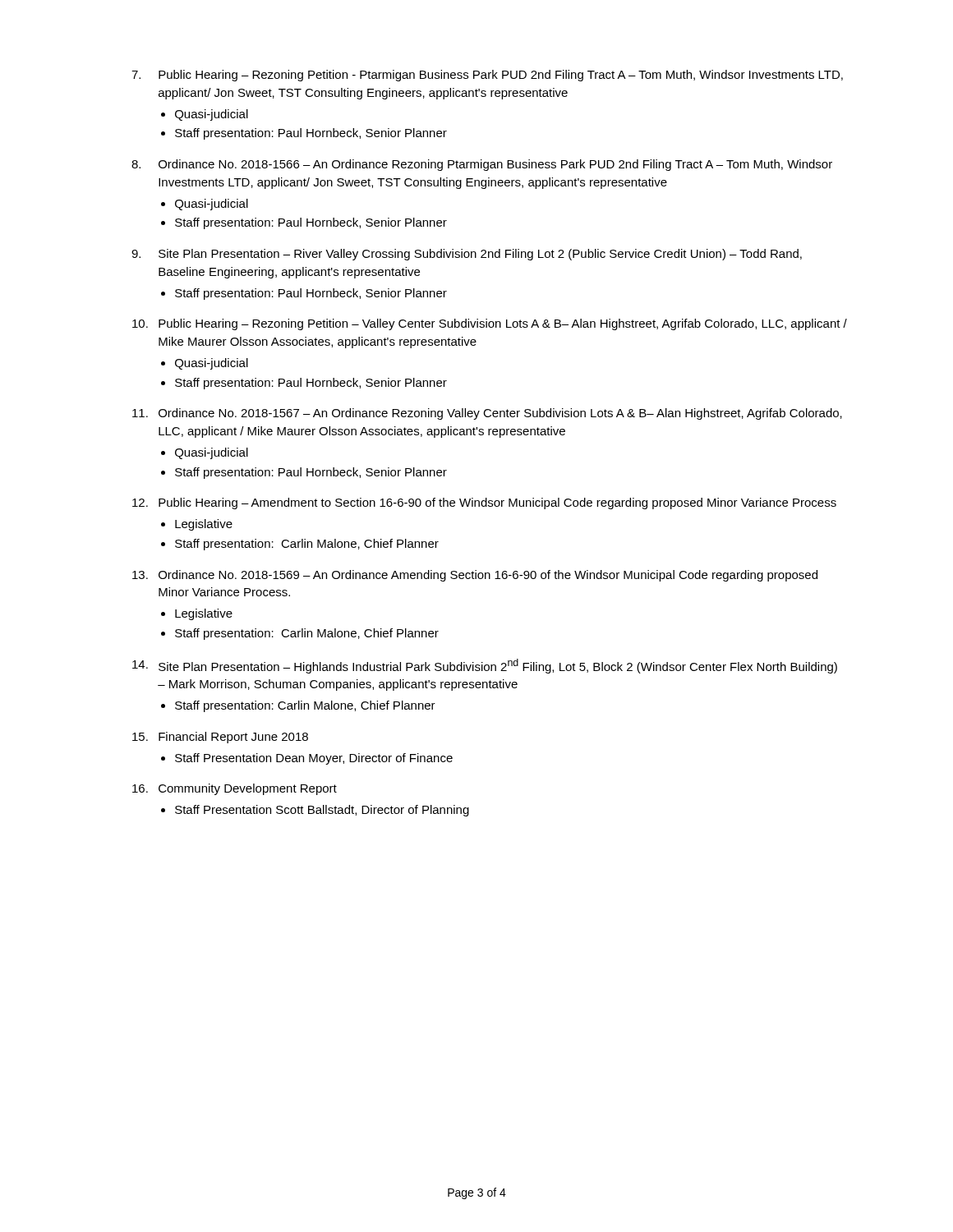Find the block on this page that starts "16. Community Development Report Staff Presentation"
This screenshot has height=1232, width=953.
(x=235, y=789)
